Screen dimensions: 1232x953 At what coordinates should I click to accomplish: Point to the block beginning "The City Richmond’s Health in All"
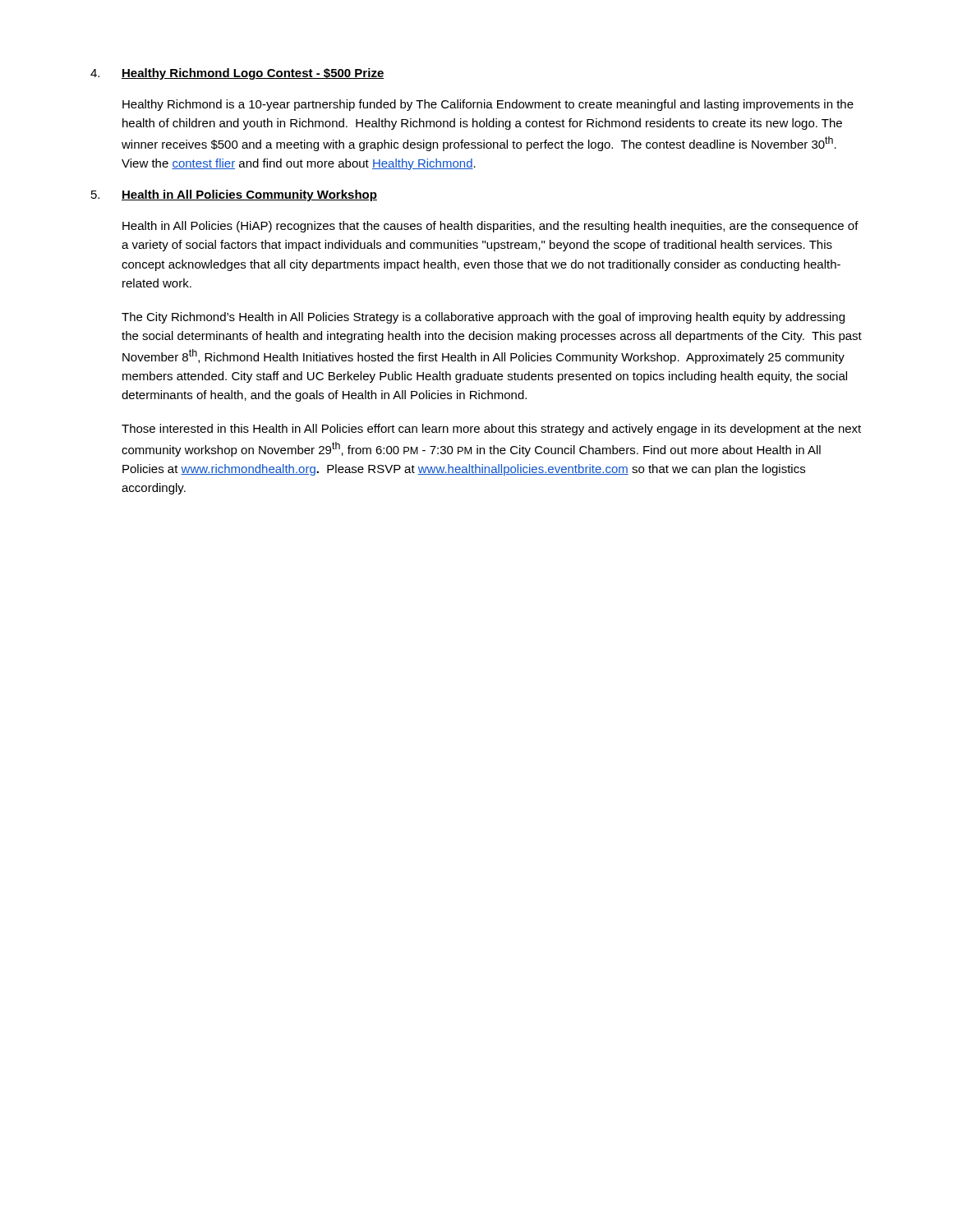[x=492, y=356]
